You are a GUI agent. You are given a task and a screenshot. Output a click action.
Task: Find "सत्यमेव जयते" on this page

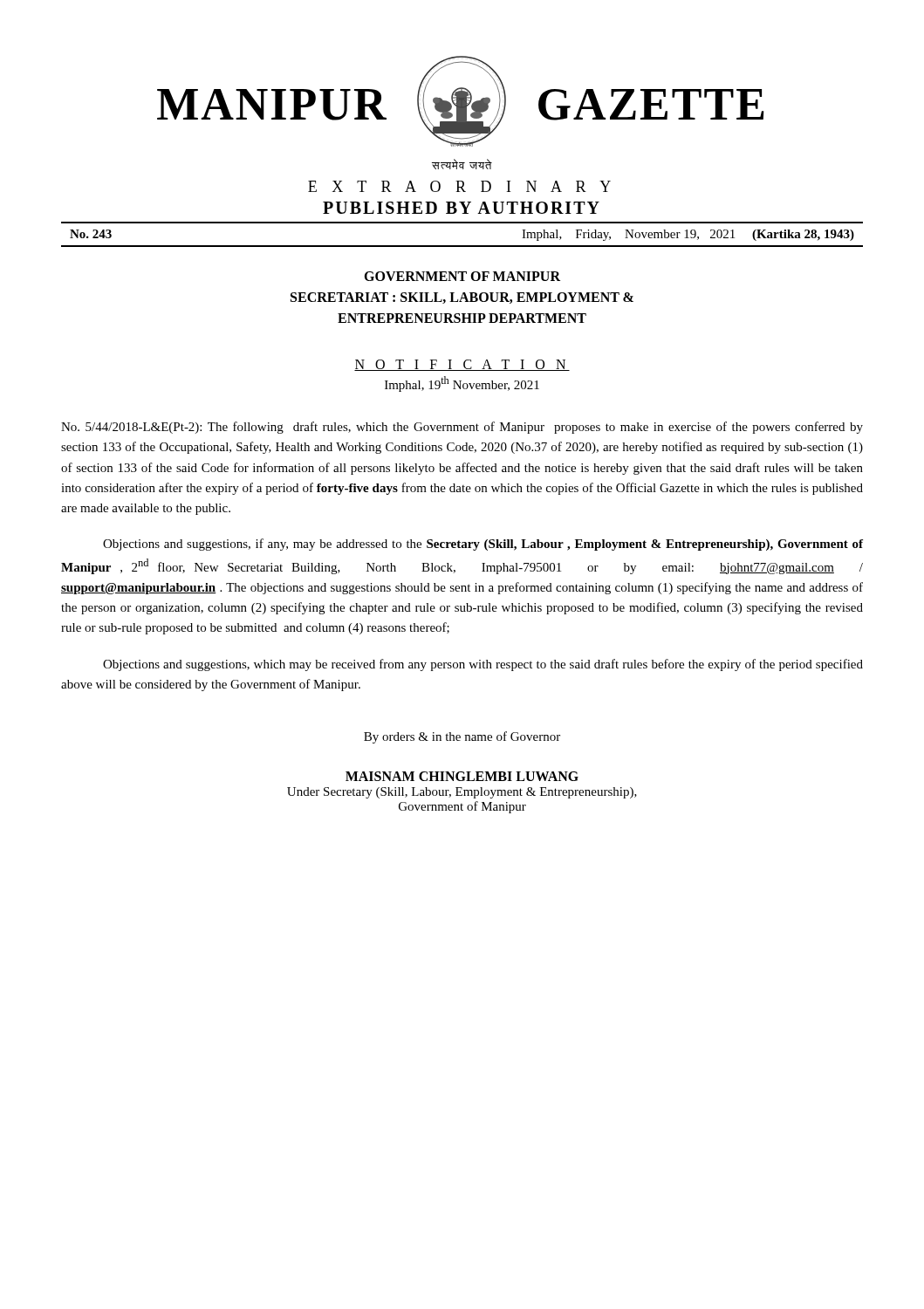tap(462, 165)
